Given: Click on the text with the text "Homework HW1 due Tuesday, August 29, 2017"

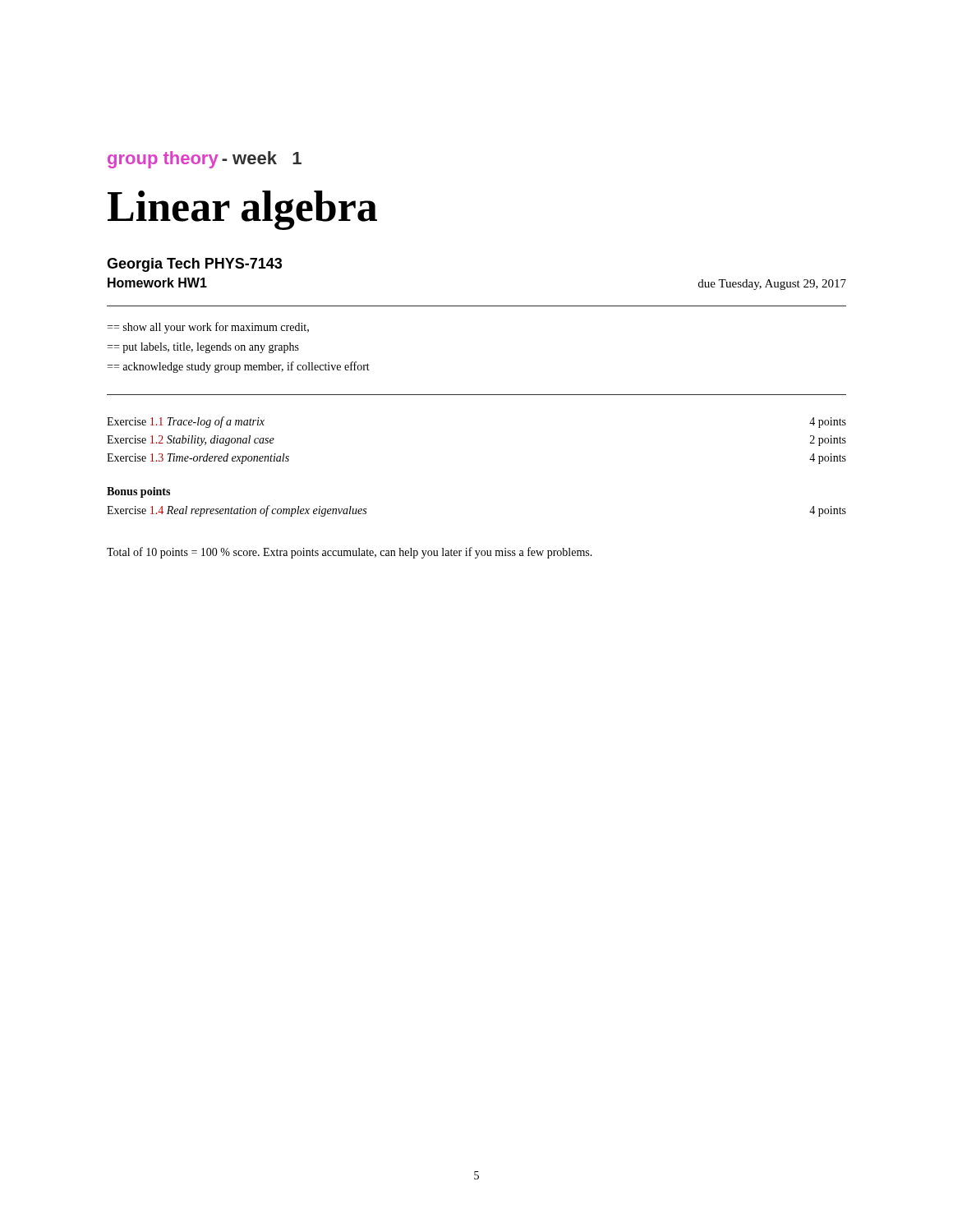Looking at the screenshot, I should [x=165, y=283].
